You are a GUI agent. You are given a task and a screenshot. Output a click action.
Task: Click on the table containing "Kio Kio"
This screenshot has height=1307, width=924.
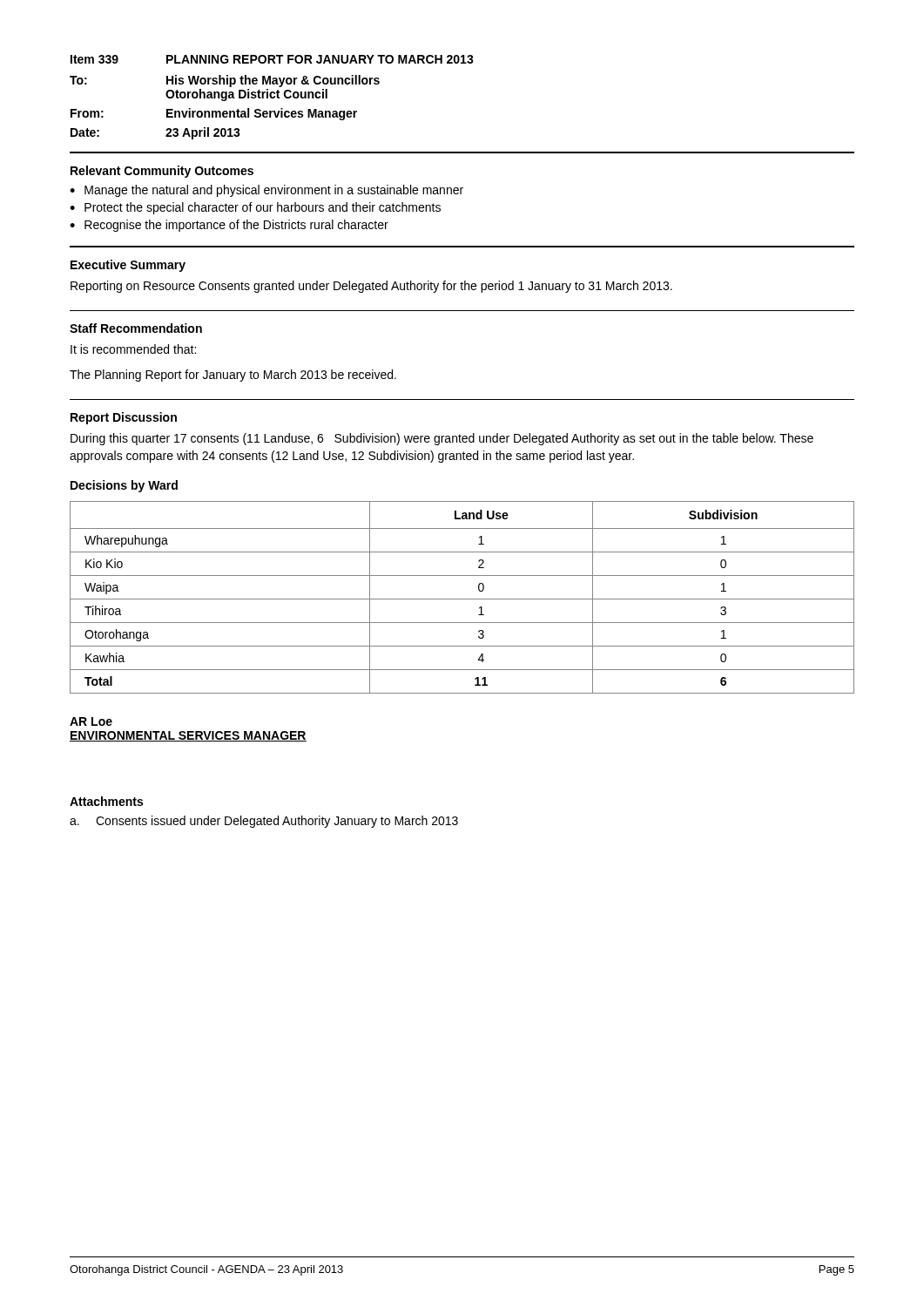pos(462,598)
